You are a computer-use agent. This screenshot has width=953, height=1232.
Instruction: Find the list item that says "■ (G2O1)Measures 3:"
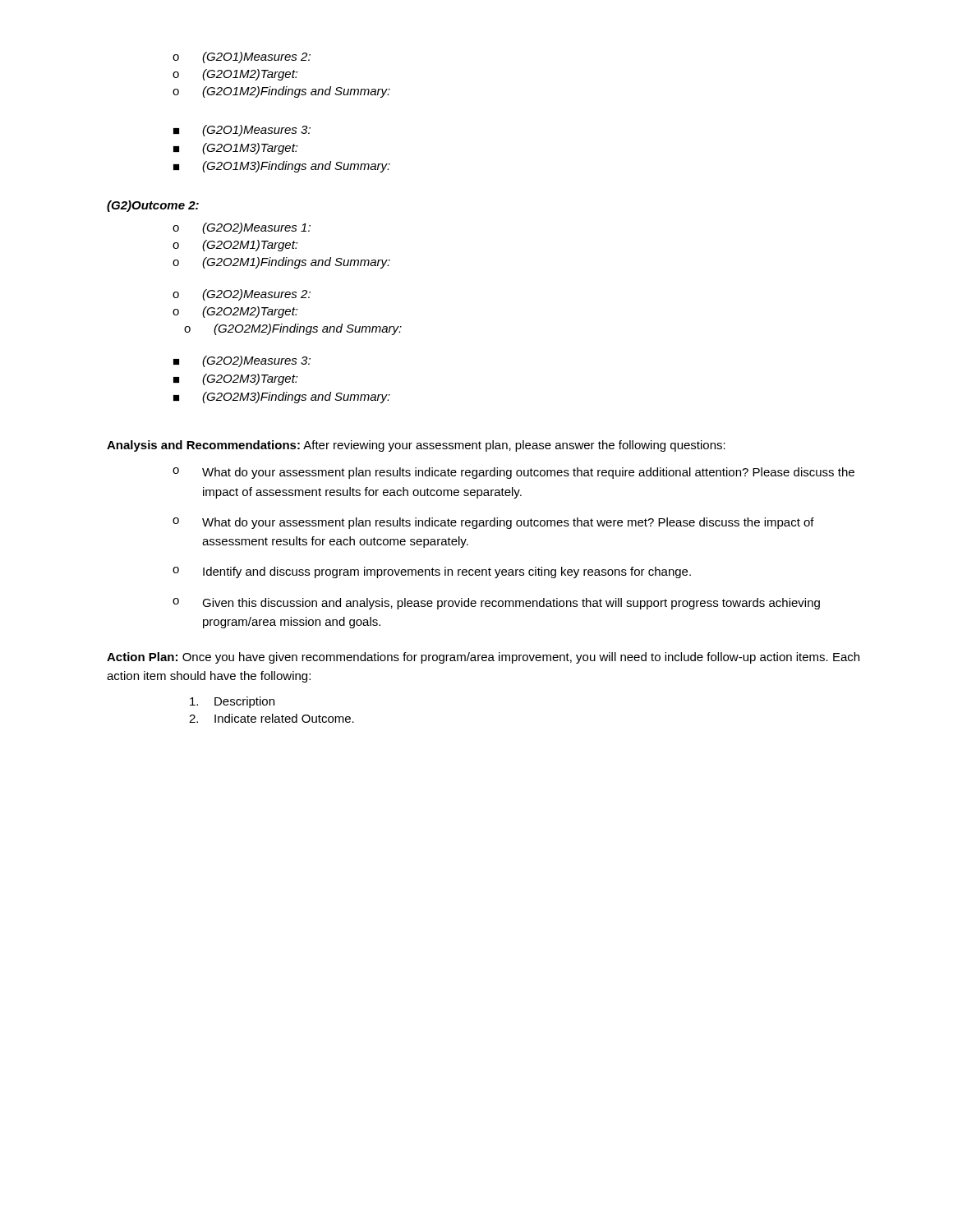tap(242, 131)
